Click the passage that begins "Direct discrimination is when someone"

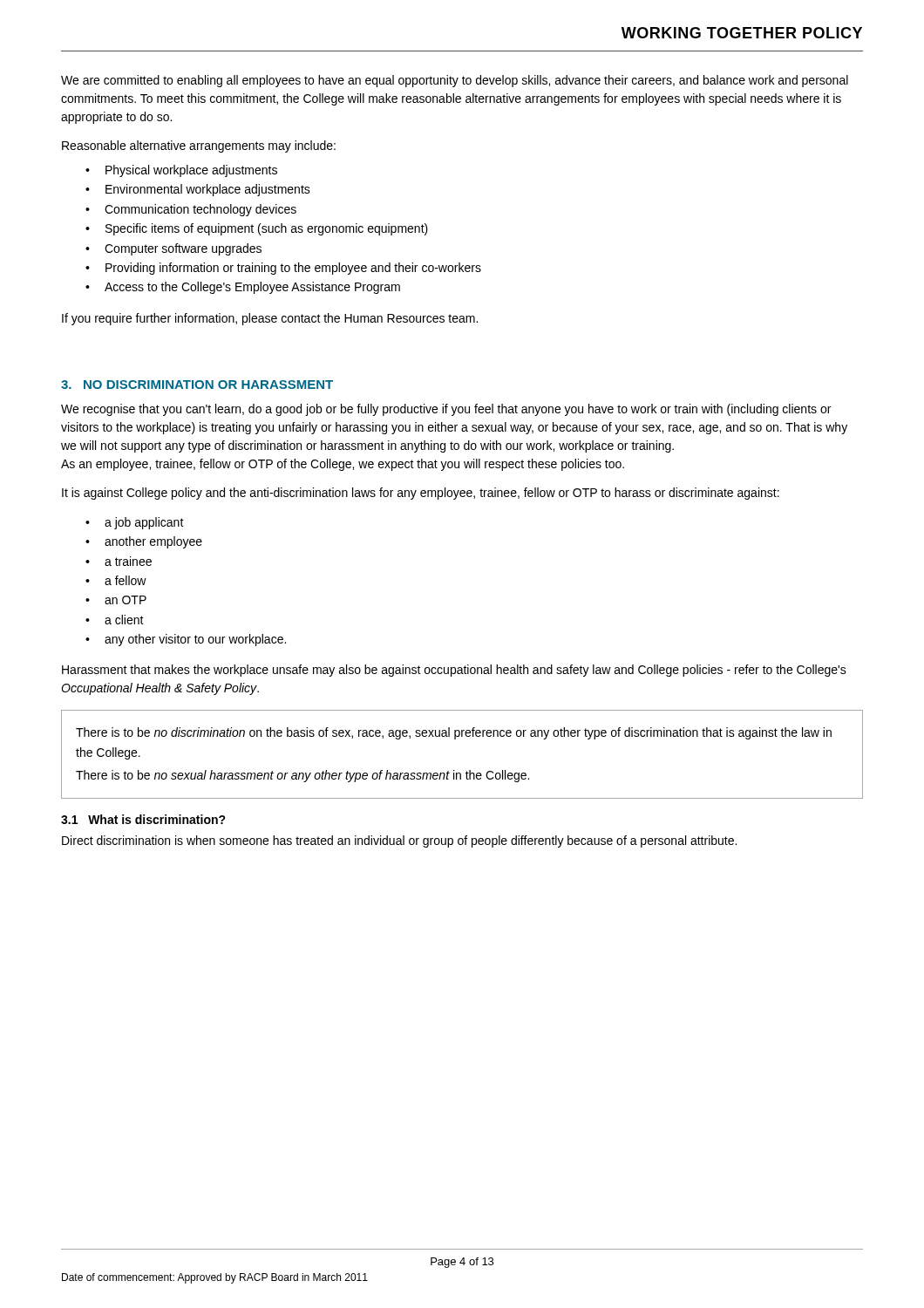coord(399,840)
